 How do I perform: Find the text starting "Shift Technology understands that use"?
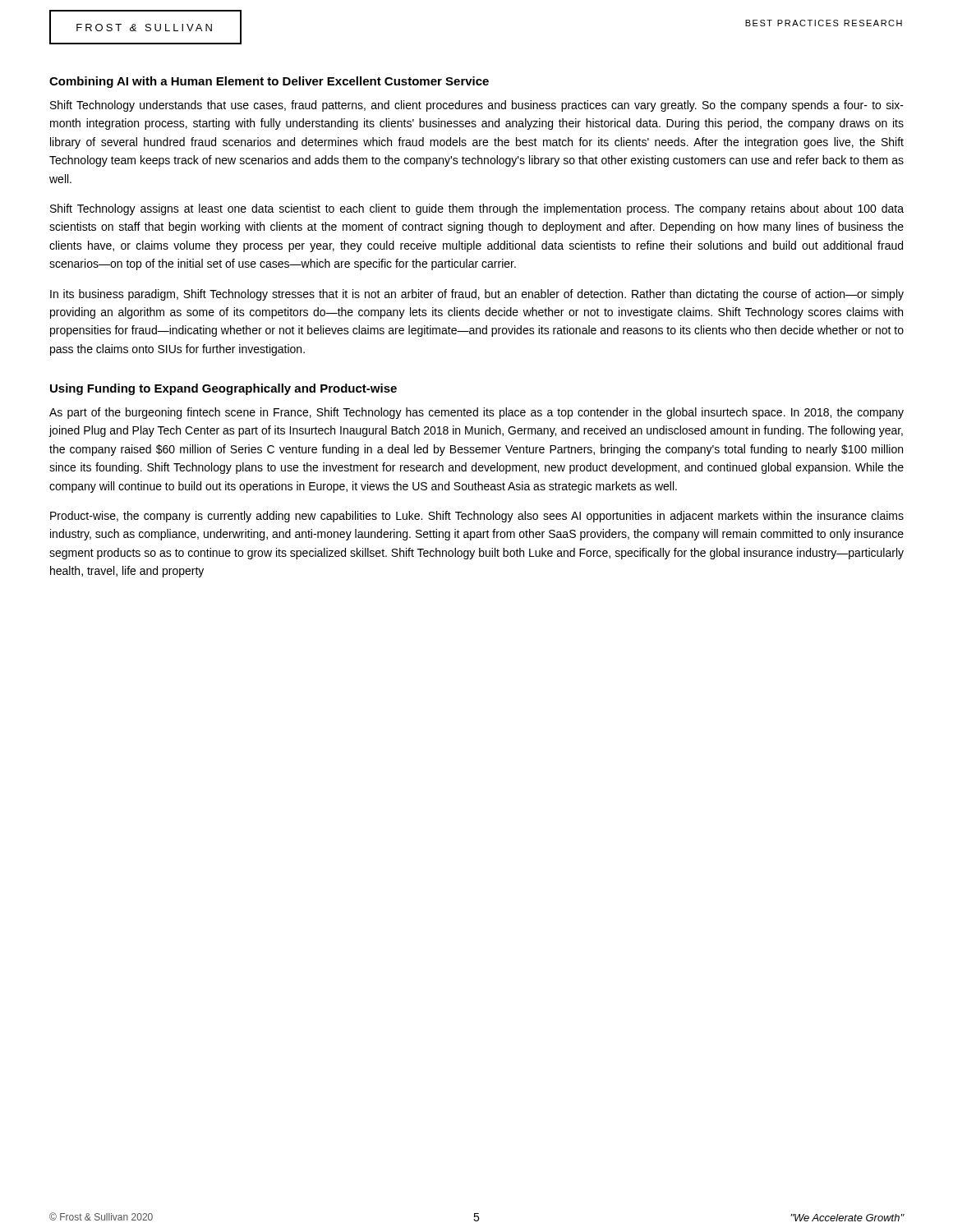point(476,142)
